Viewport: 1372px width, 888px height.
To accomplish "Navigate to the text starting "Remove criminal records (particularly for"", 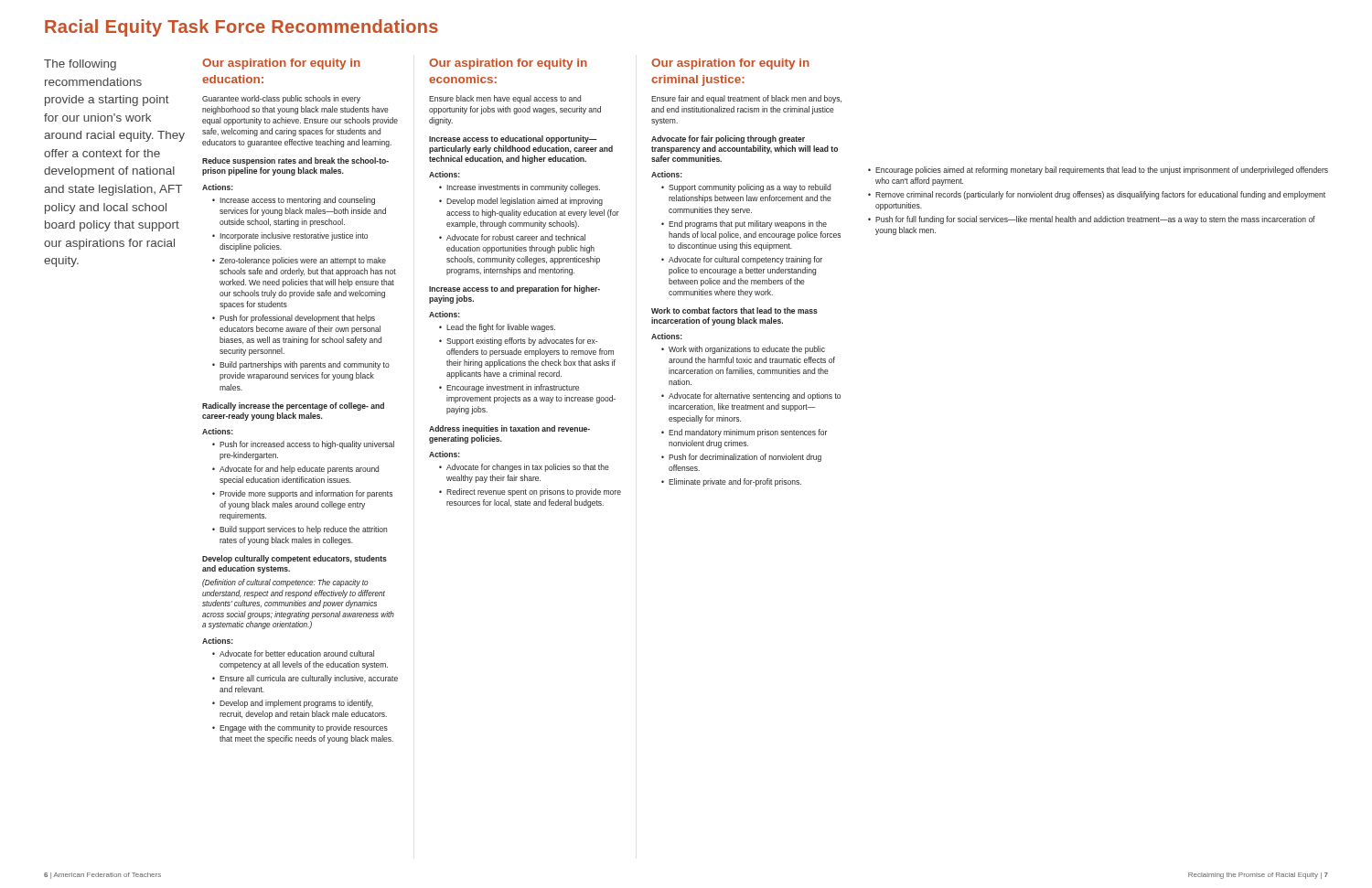I will pos(1100,200).
